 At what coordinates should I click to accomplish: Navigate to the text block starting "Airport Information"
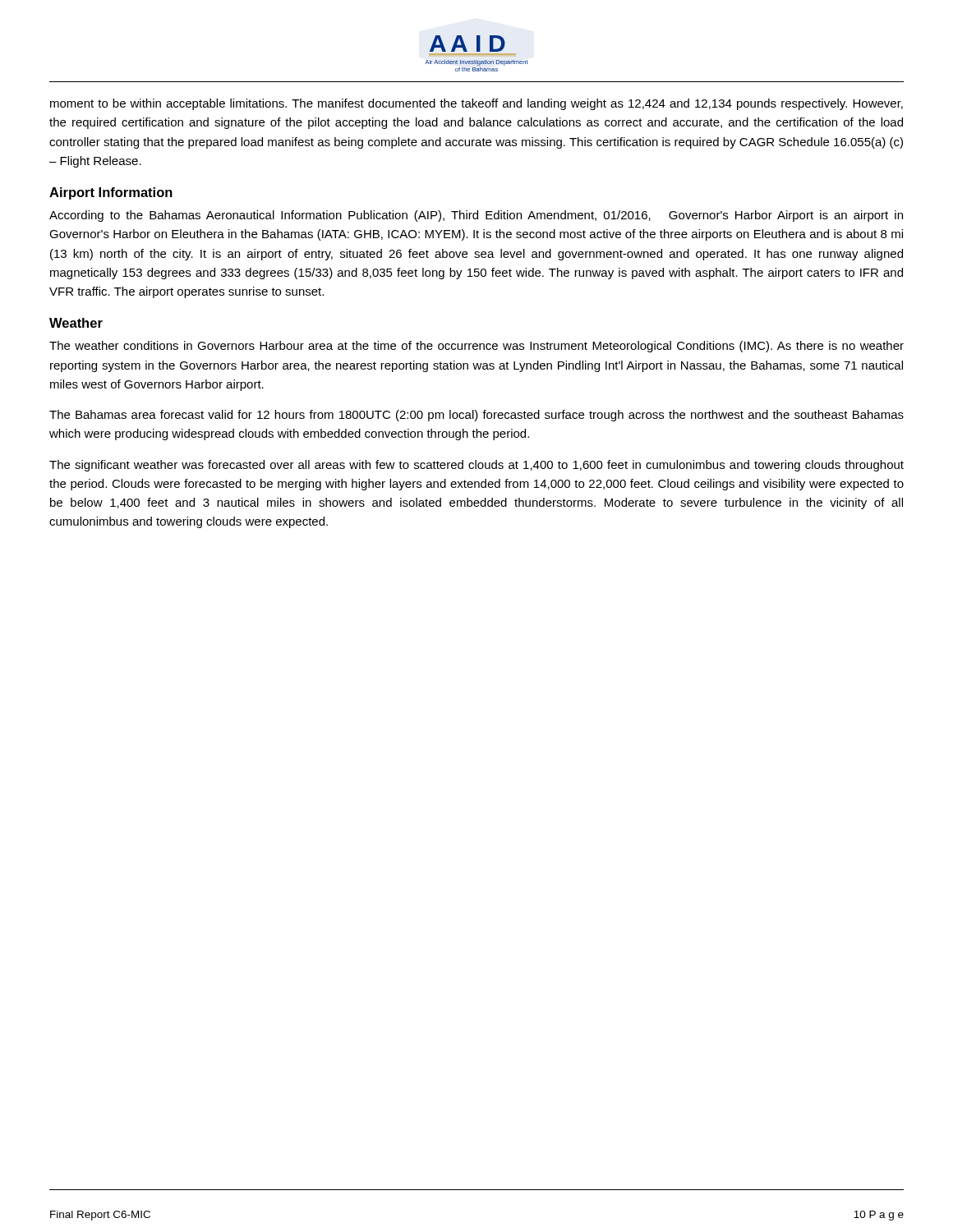click(111, 192)
